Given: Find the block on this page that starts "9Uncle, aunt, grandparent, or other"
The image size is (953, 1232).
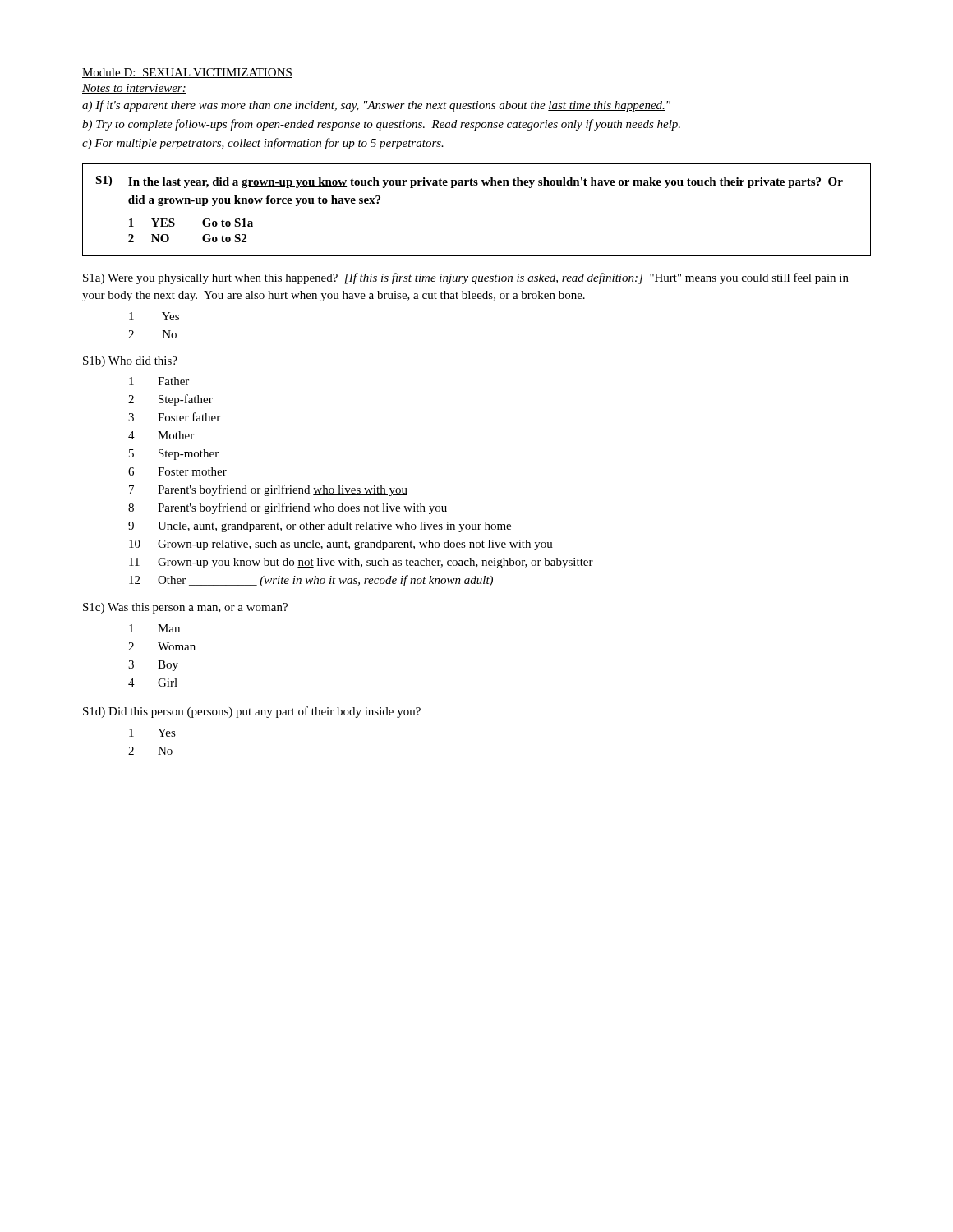Looking at the screenshot, I should 320,526.
